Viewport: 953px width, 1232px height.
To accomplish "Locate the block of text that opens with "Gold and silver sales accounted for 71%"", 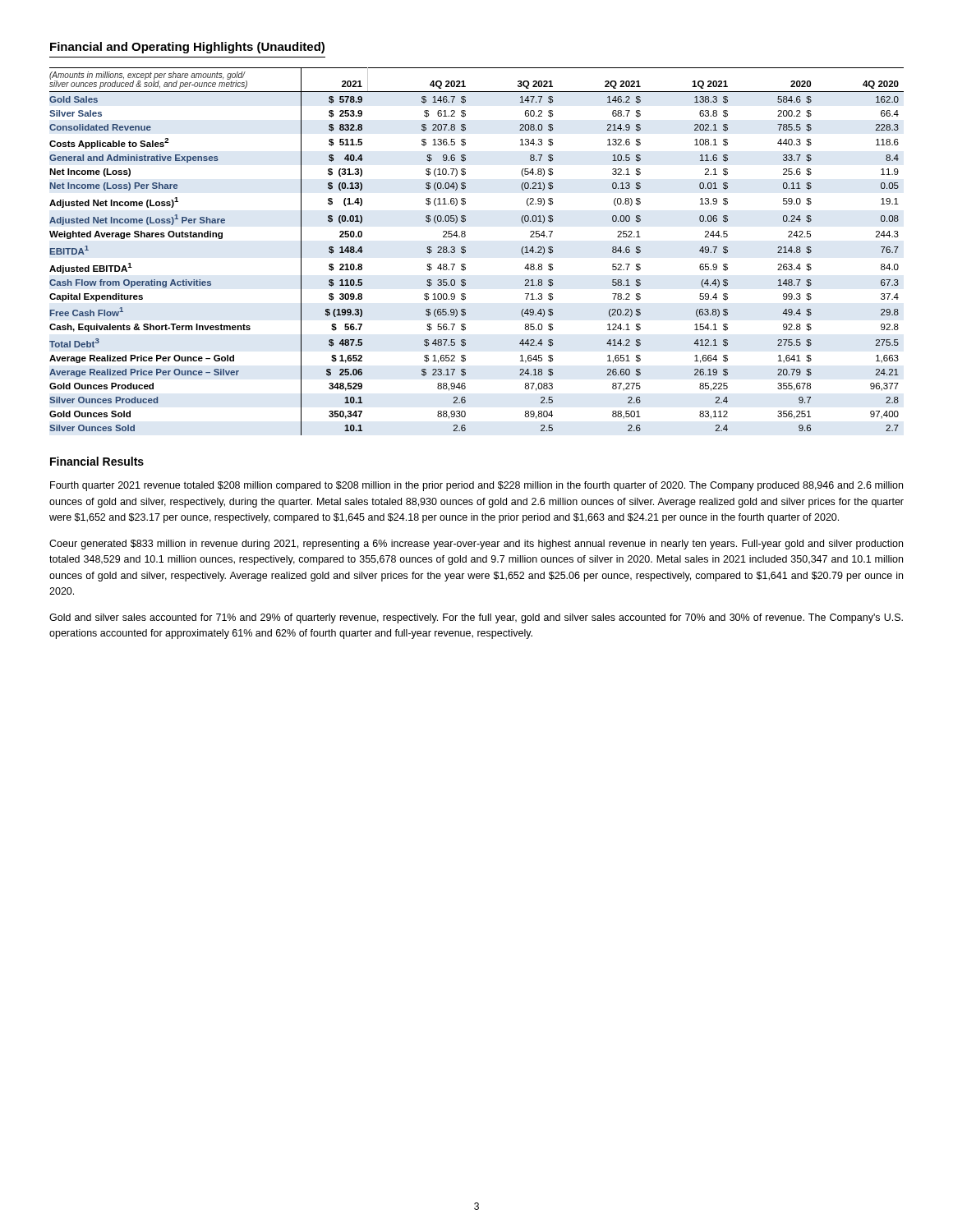I will [476, 626].
